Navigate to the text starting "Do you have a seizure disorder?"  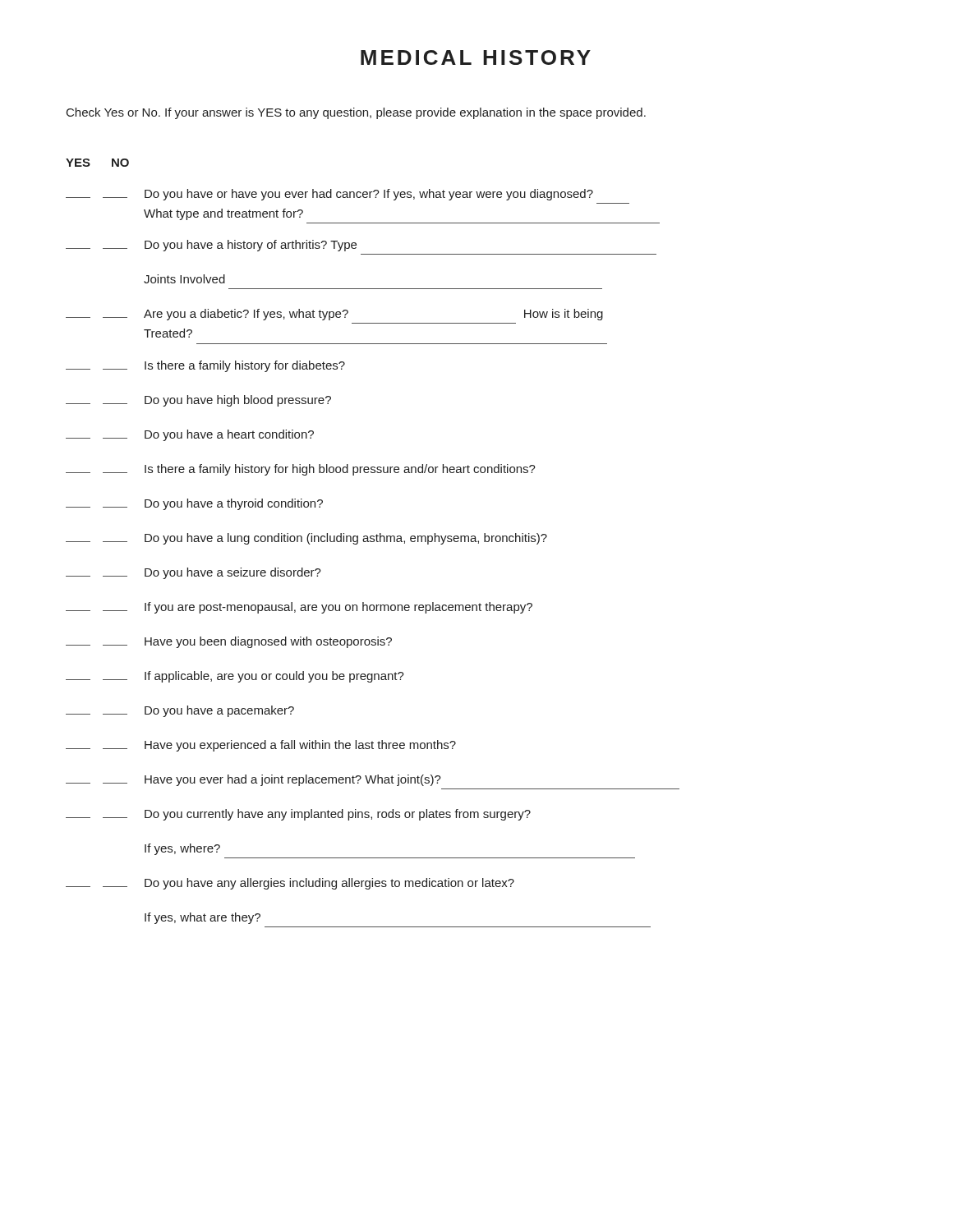pos(193,573)
